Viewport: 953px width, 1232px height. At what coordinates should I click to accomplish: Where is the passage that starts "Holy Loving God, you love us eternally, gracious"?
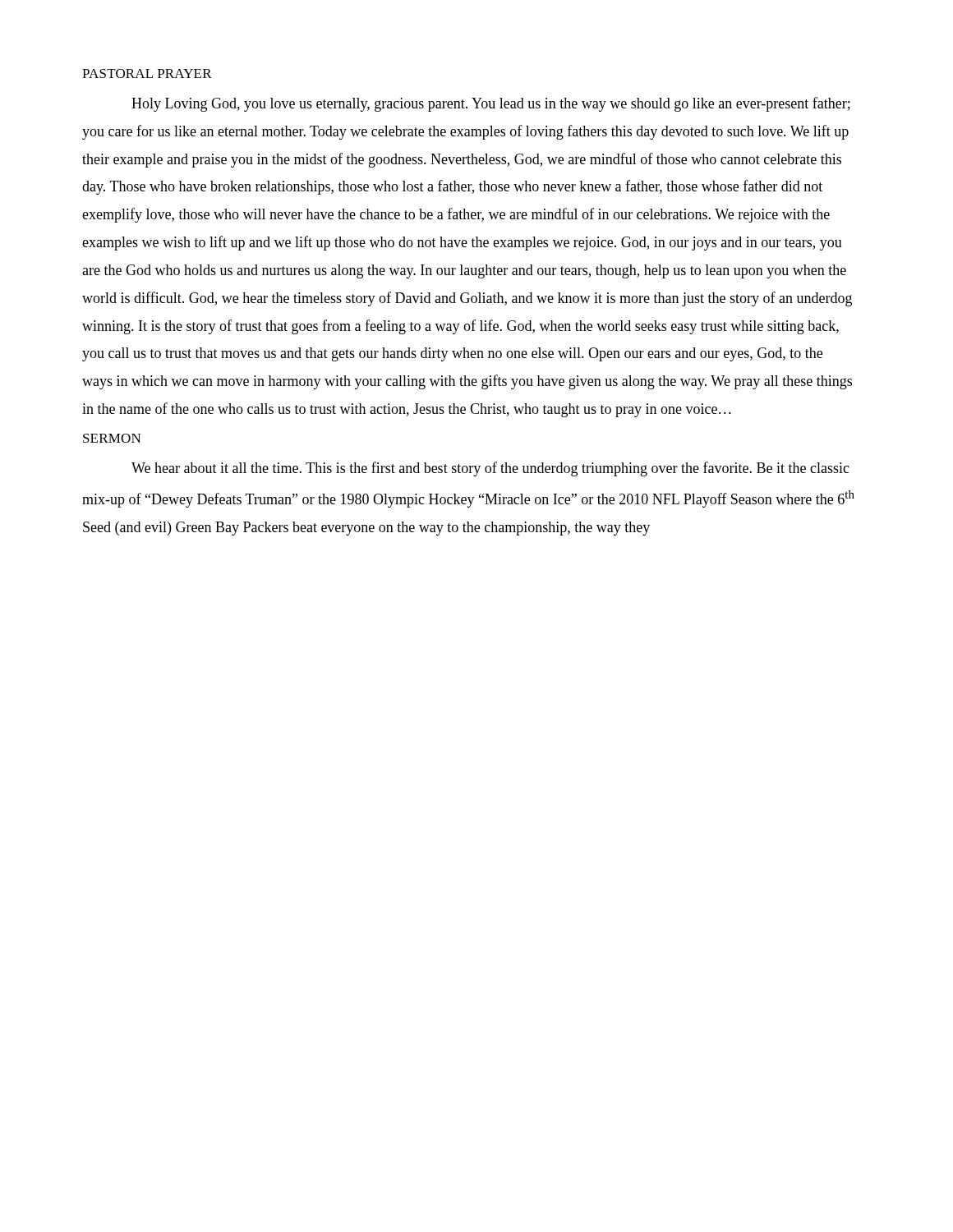468,257
